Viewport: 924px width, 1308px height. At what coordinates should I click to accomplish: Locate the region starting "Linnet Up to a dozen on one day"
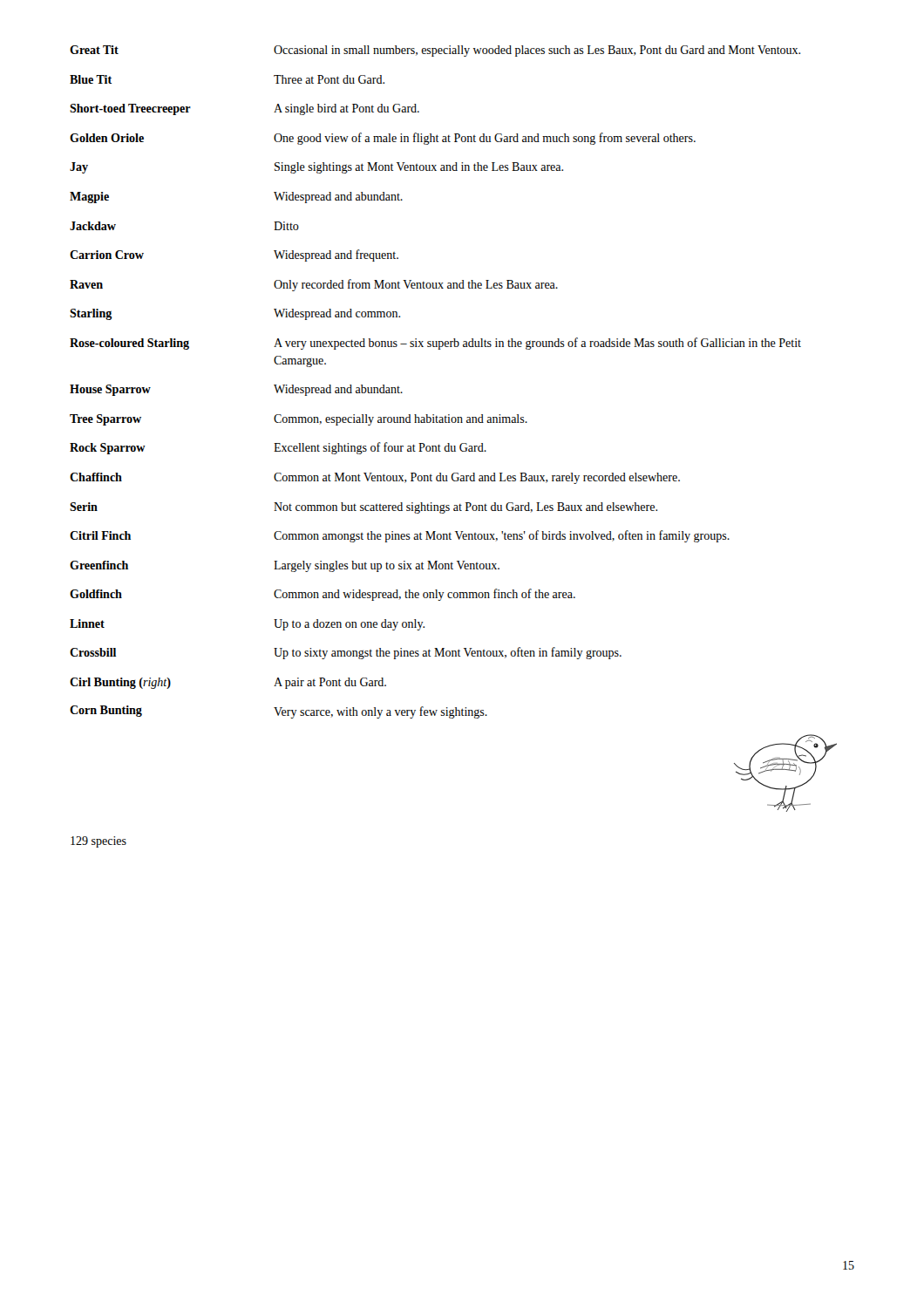click(x=87, y=625)
